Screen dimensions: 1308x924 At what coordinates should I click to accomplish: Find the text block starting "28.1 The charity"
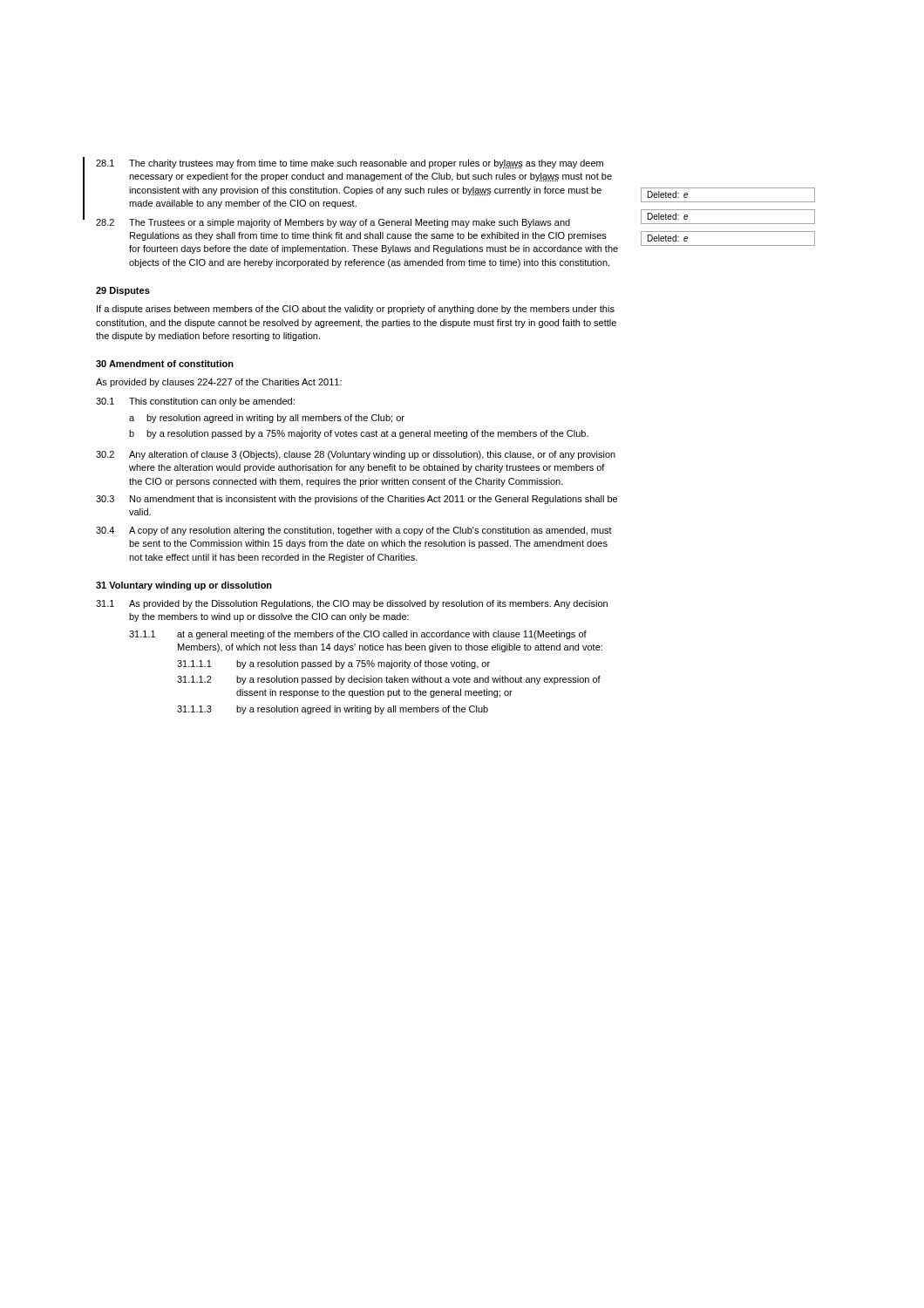(x=357, y=184)
